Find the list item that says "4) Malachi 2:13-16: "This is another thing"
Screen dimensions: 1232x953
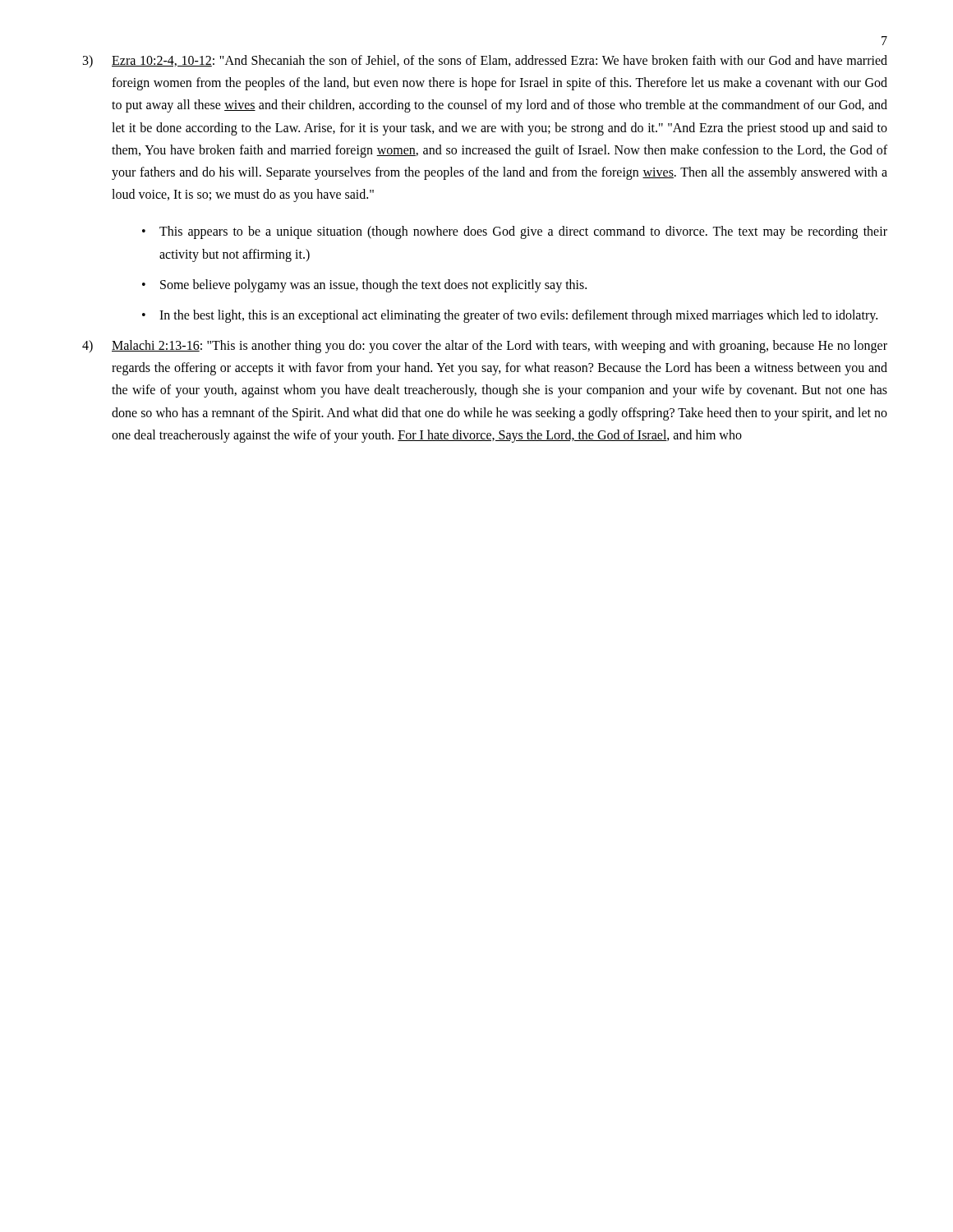click(x=485, y=390)
